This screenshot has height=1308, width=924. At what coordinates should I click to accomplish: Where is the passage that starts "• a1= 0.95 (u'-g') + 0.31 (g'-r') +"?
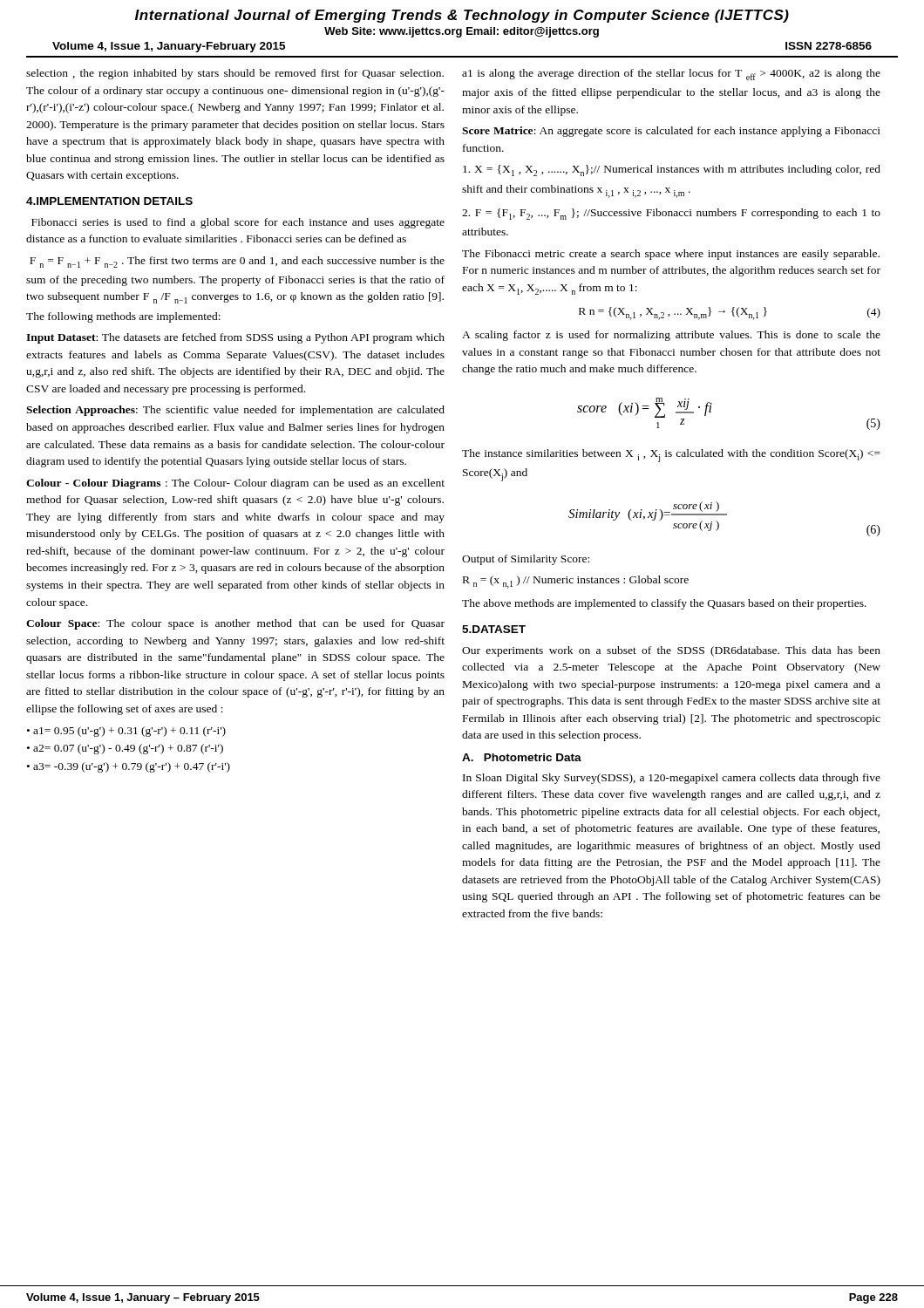(126, 730)
